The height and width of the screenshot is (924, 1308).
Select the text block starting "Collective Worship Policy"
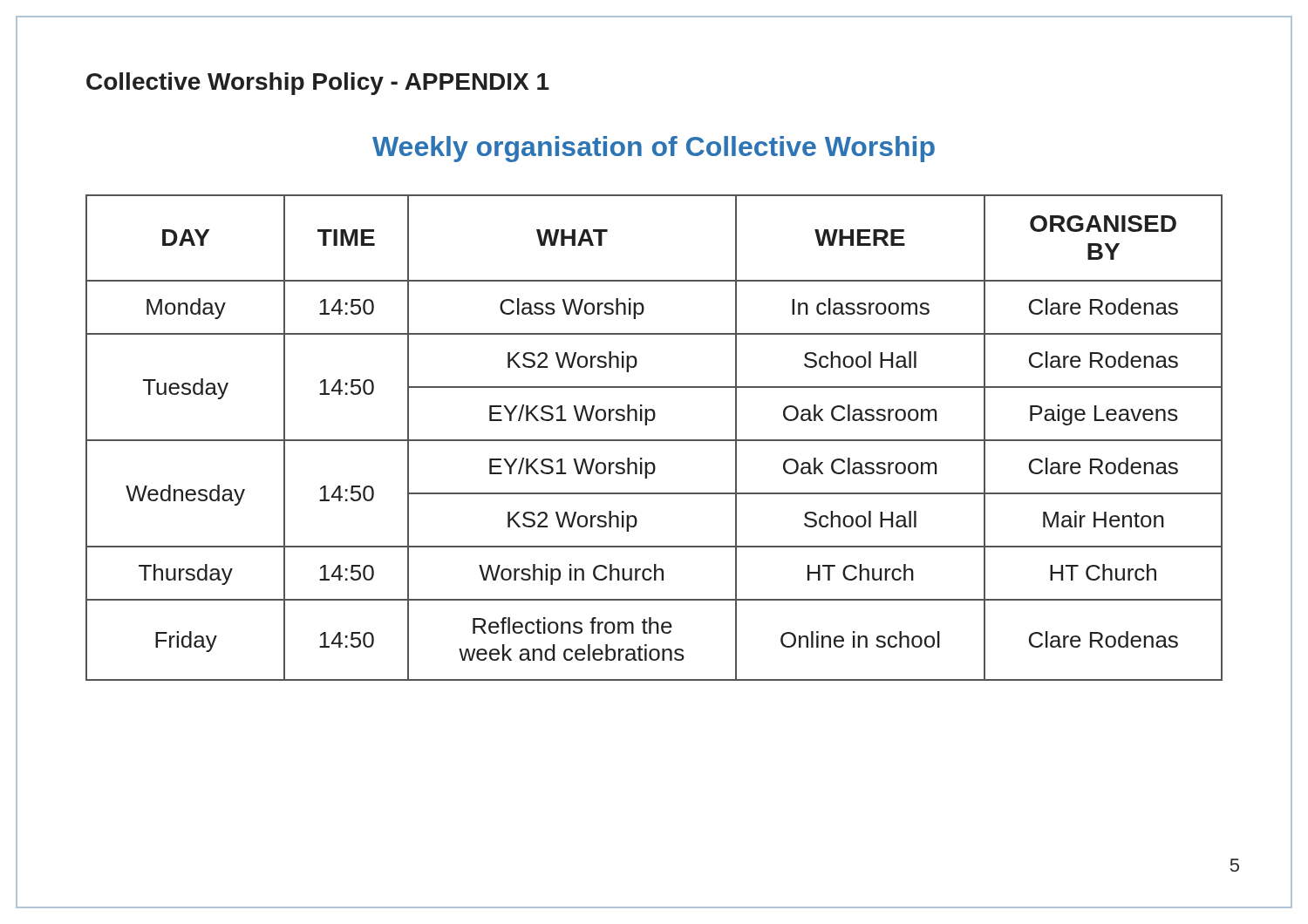coord(317,81)
